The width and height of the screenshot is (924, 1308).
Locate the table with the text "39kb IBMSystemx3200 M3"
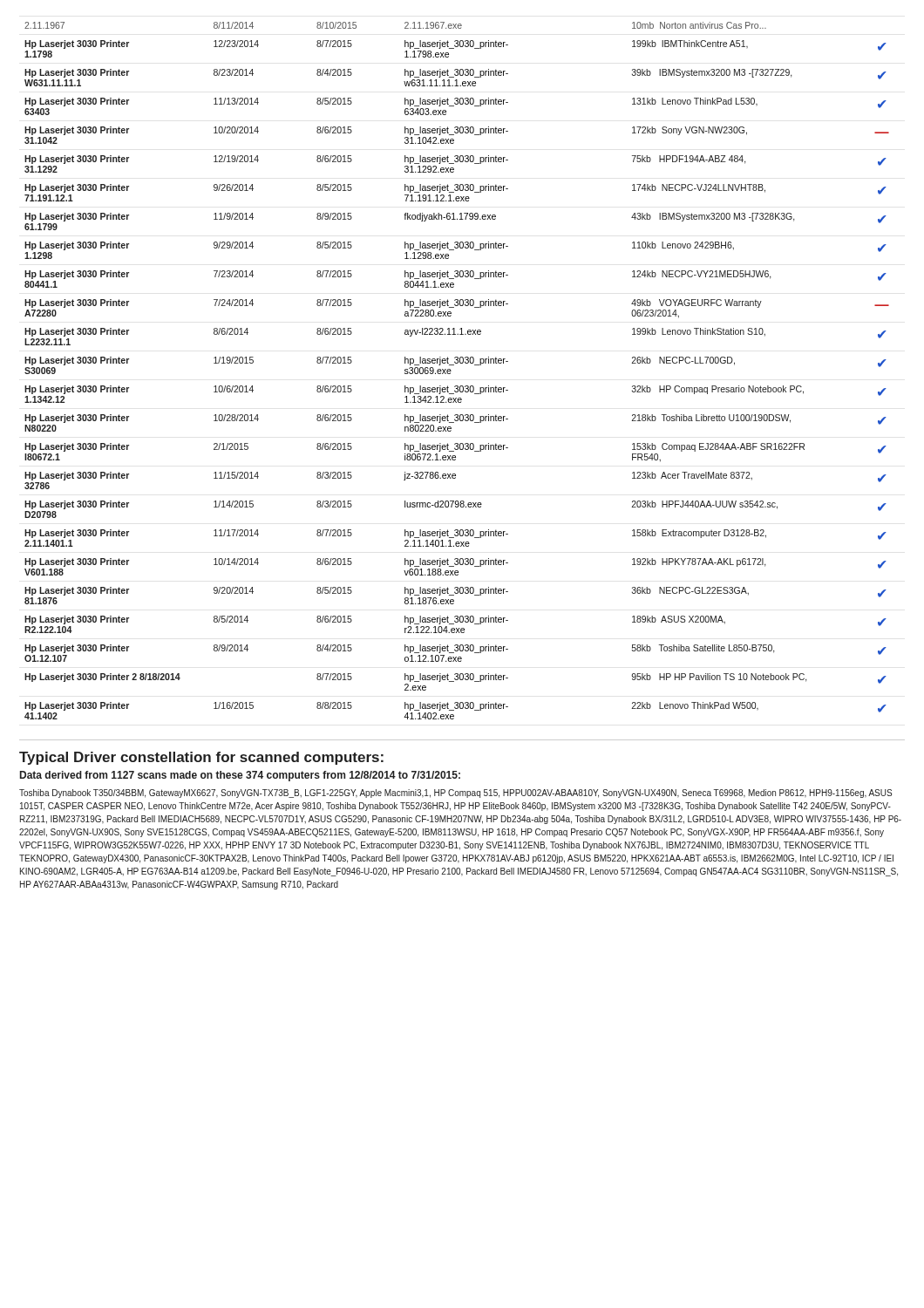coord(462,371)
